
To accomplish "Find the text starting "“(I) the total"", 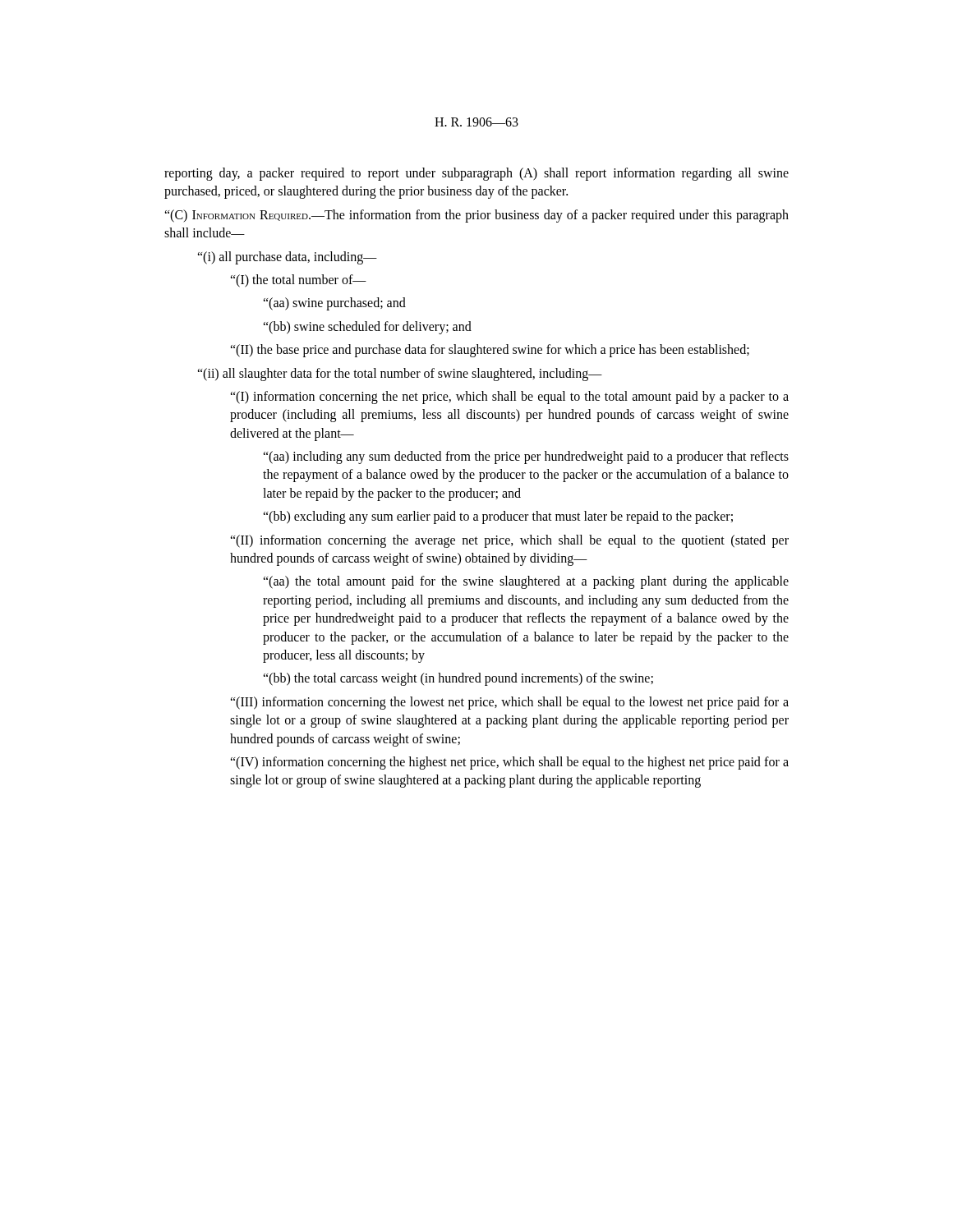I will click(x=298, y=280).
